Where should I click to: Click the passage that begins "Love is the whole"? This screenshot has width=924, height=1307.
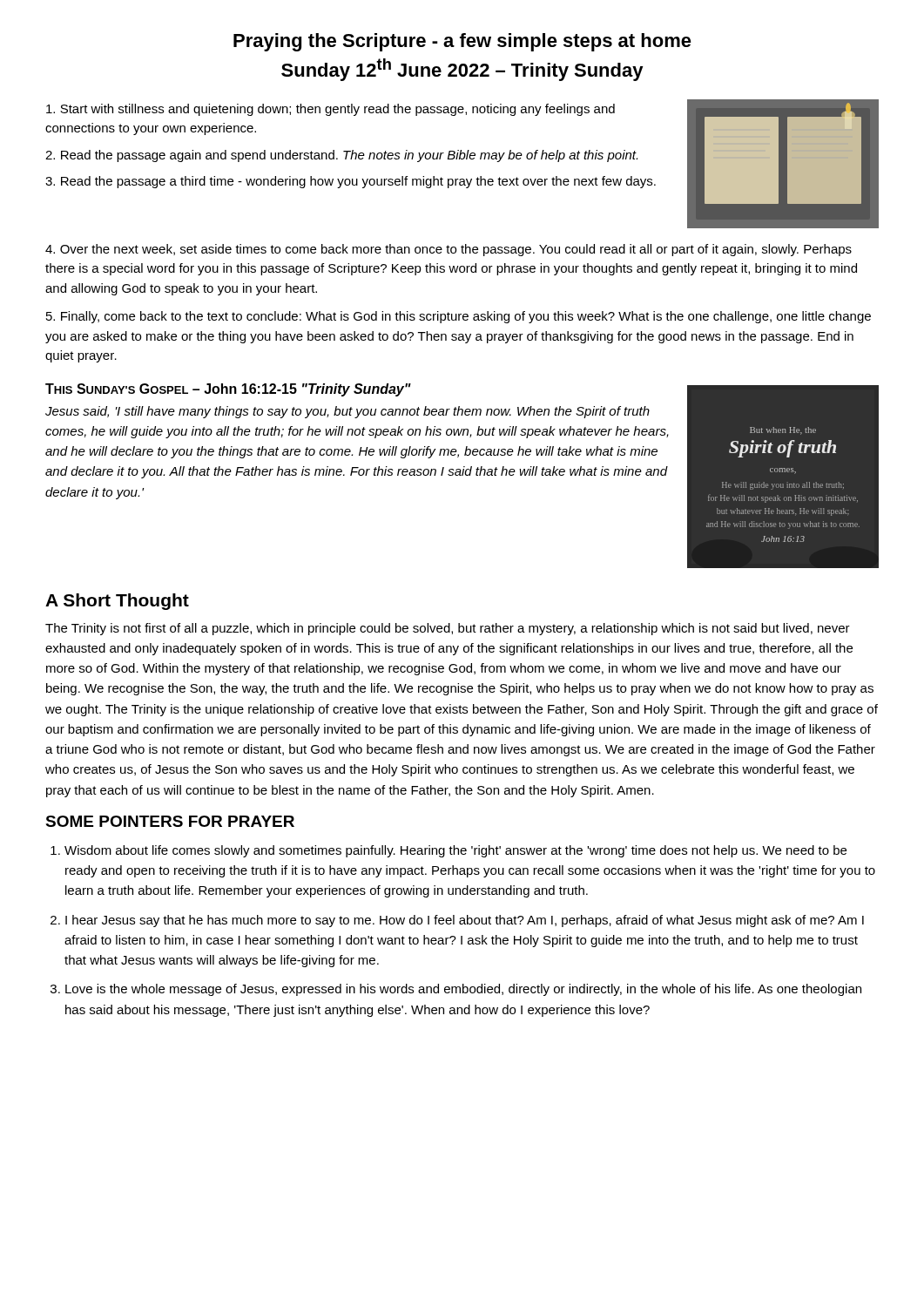pos(463,999)
